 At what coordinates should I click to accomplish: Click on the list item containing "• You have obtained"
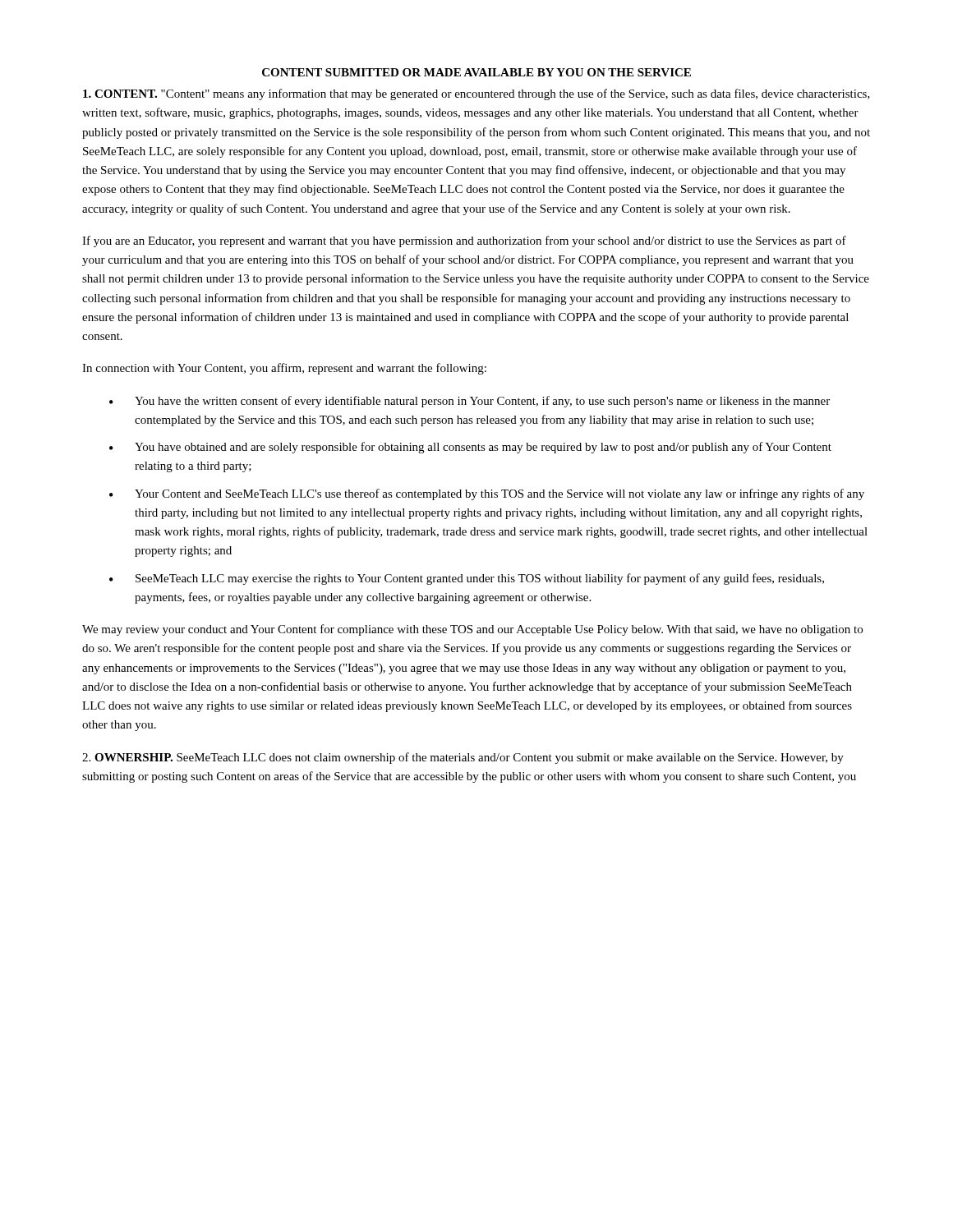(490, 457)
